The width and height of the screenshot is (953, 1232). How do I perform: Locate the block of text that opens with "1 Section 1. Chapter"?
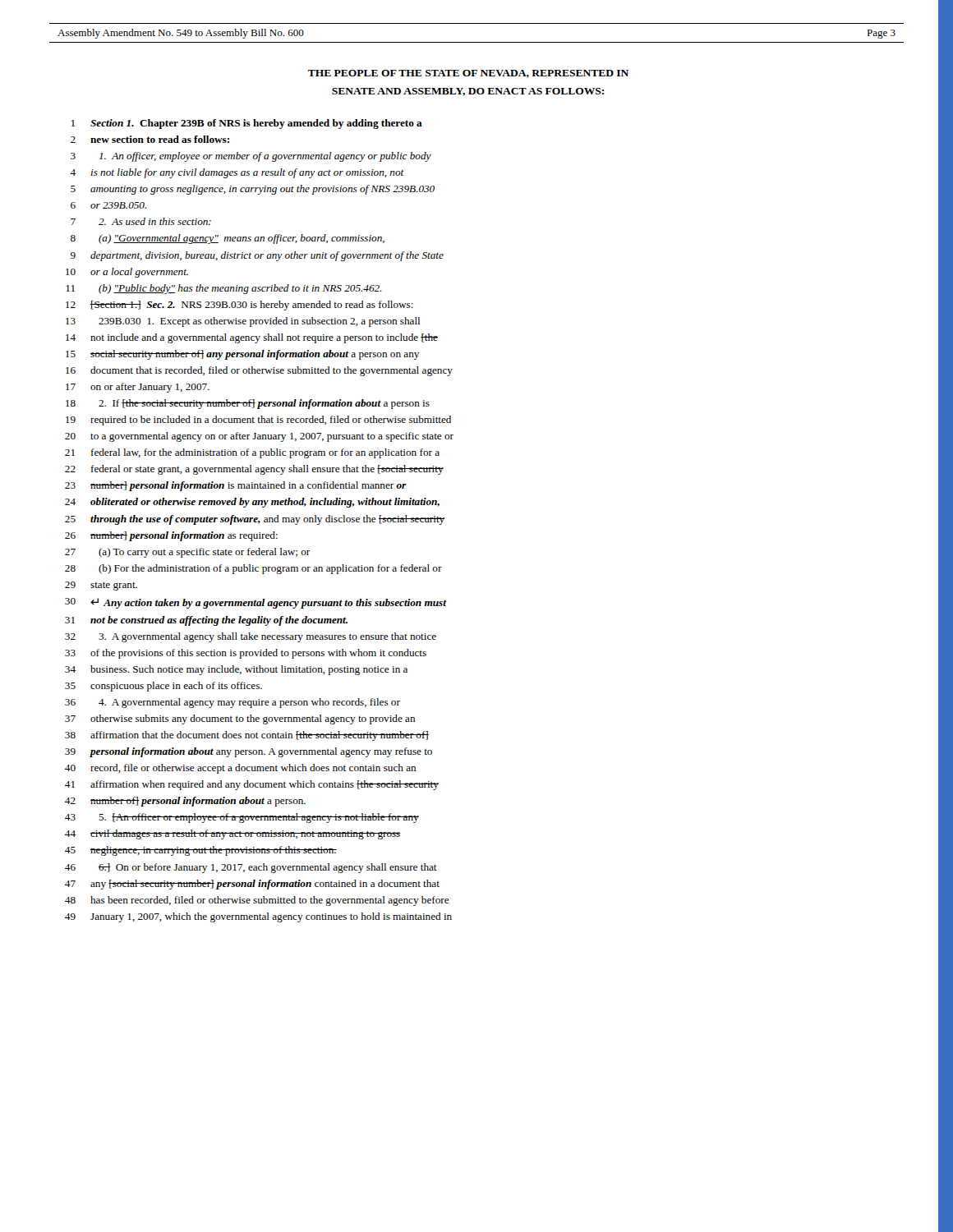pos(247,124)
